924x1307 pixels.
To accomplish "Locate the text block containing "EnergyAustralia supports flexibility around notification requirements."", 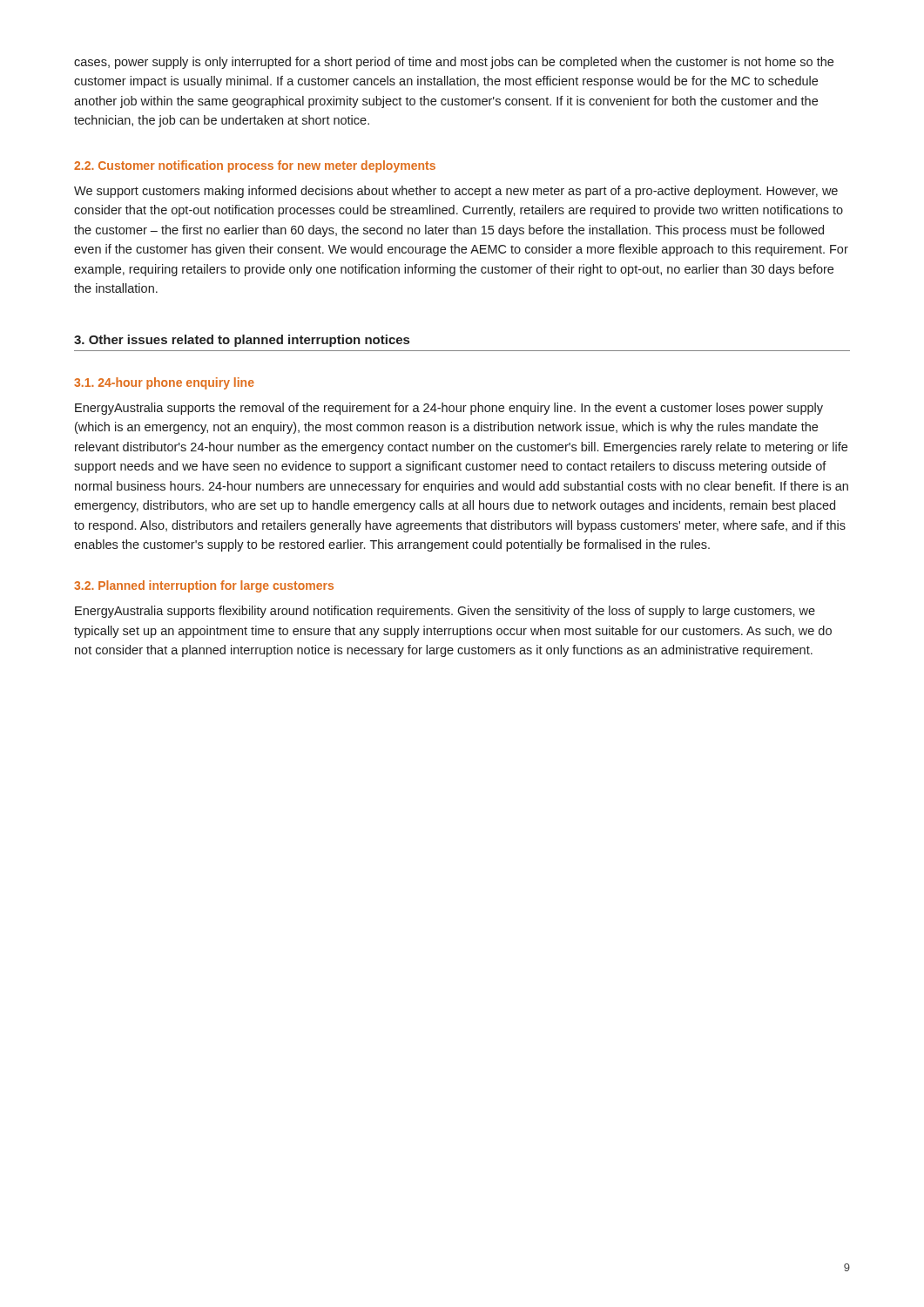I will pyautogui.click(x=462, y=631).
